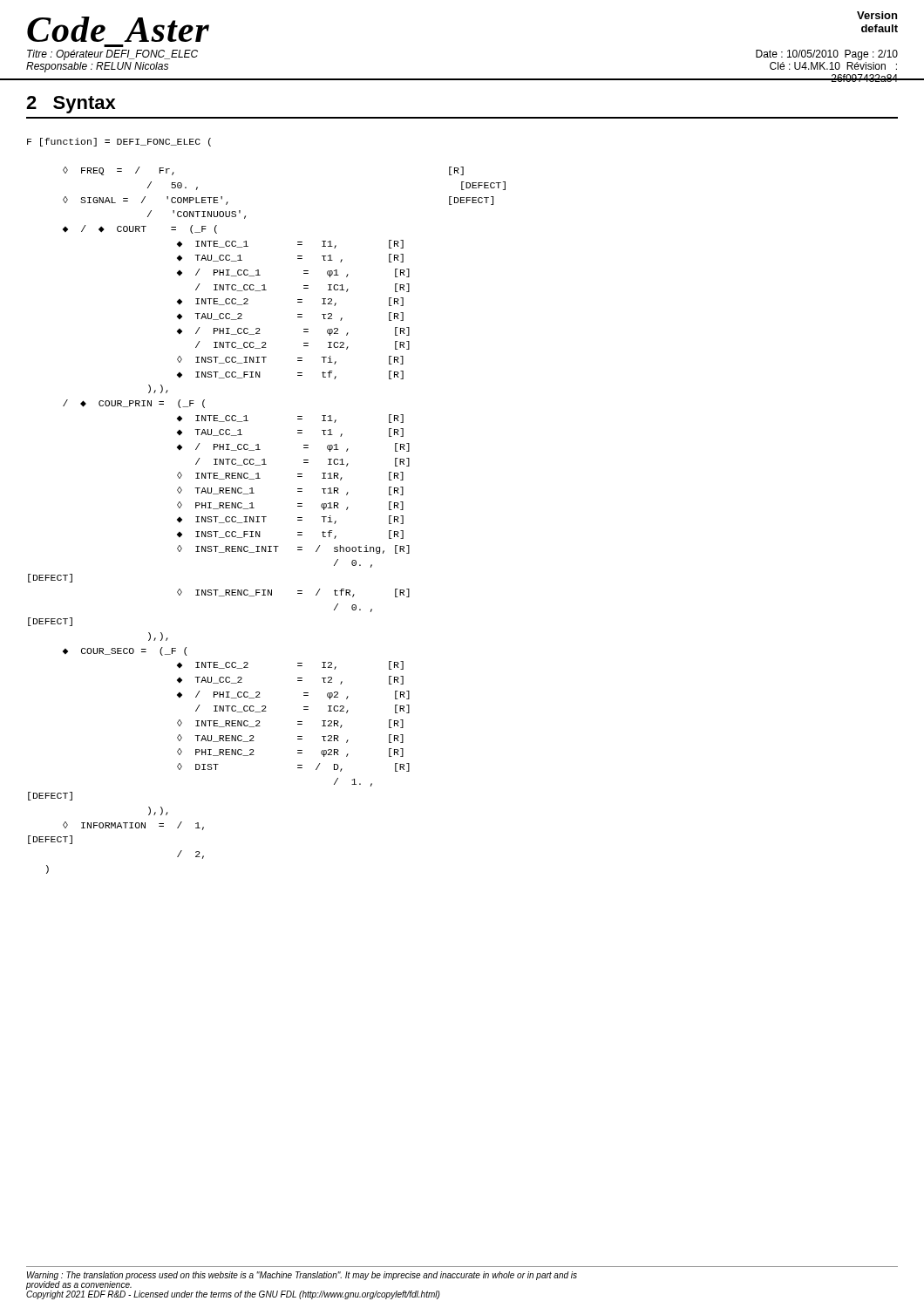Image resolution: width=924 pixels, height=1308 pixels.
Task: Locate the text block starting "F [function] = DEFI_FONC_ELEC"
Action: point(119,142)
